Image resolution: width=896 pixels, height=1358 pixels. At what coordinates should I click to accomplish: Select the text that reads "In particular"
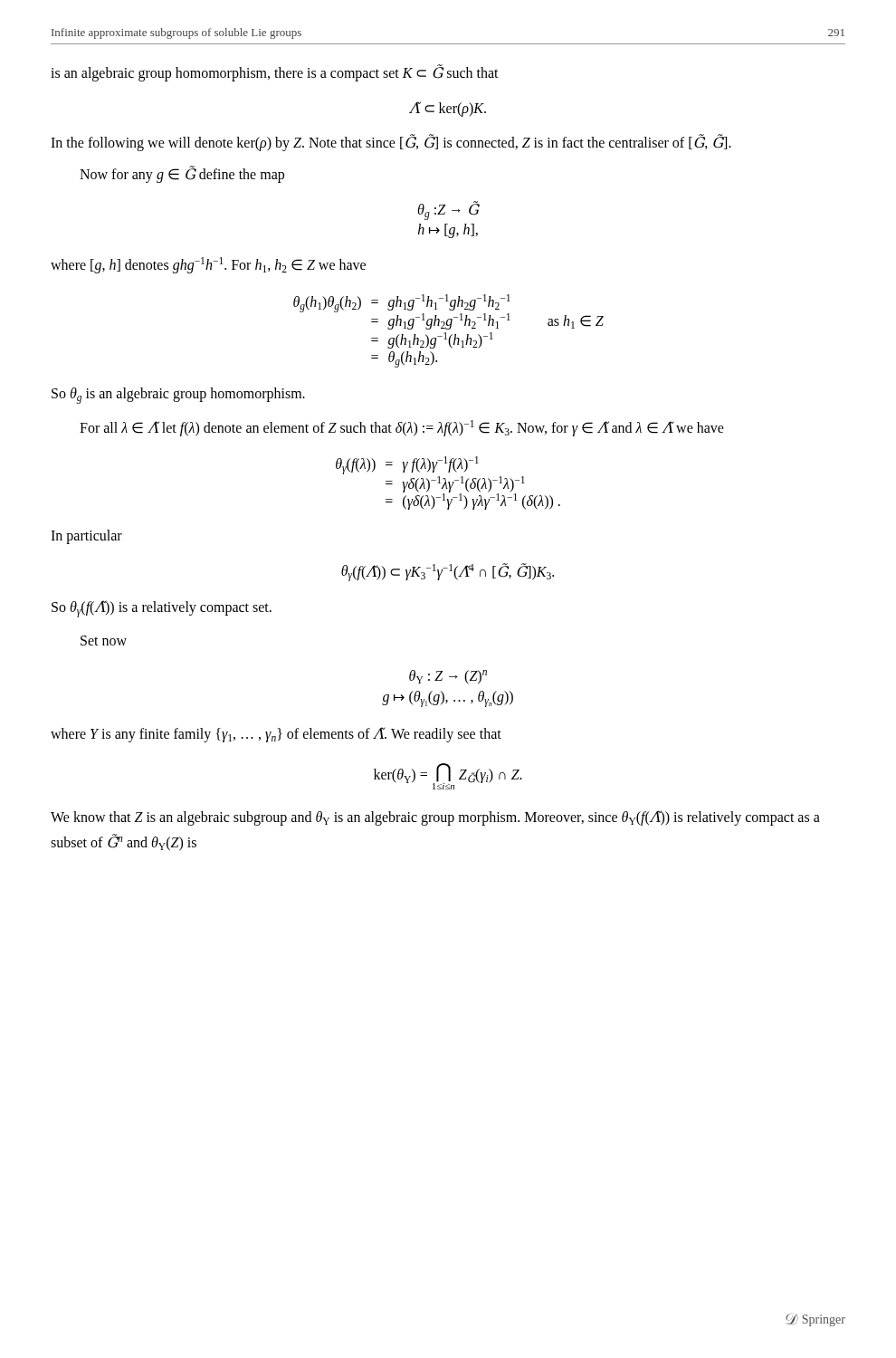click(86, 536)
